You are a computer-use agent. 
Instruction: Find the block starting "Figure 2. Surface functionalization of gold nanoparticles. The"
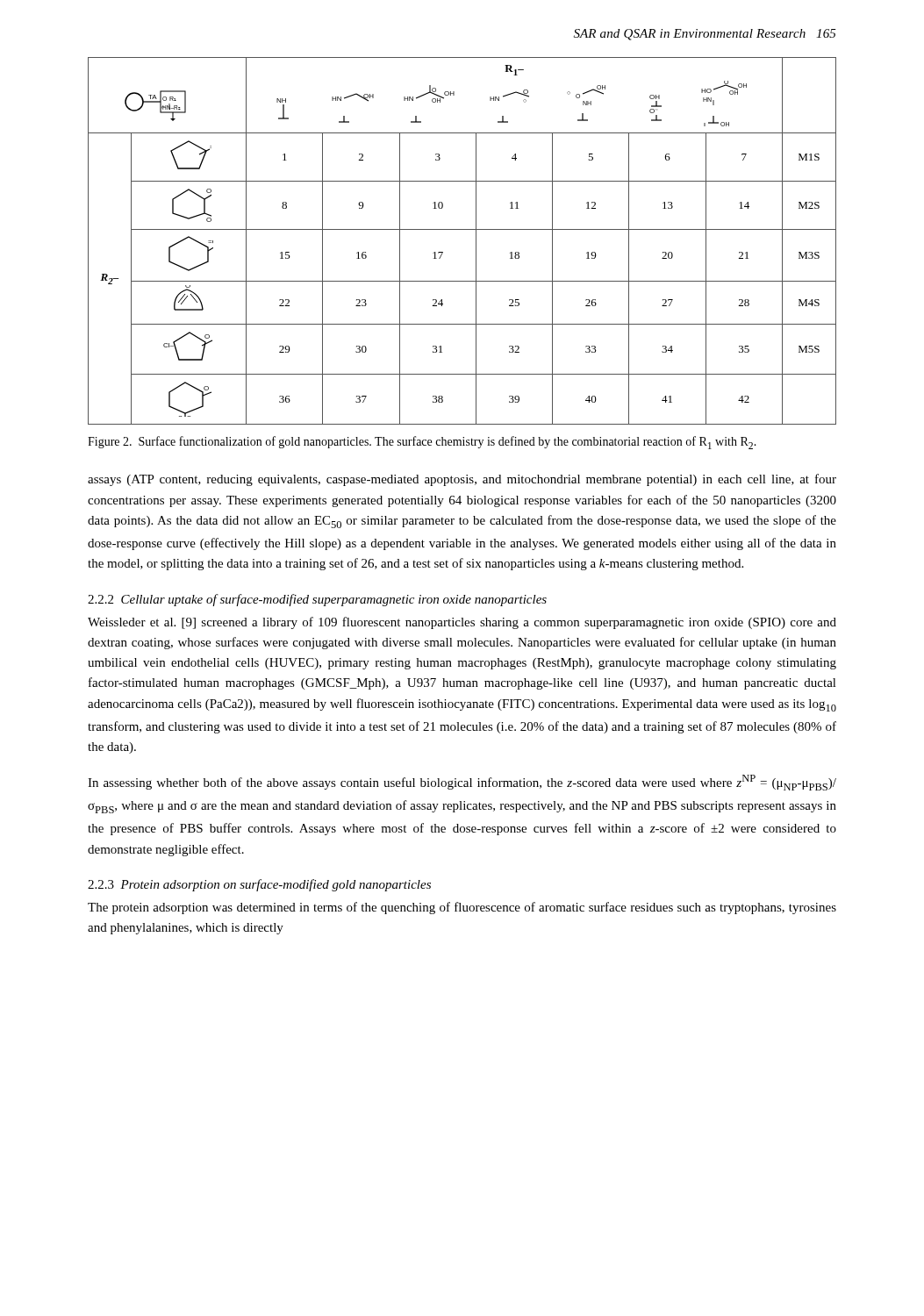(422, 443)
